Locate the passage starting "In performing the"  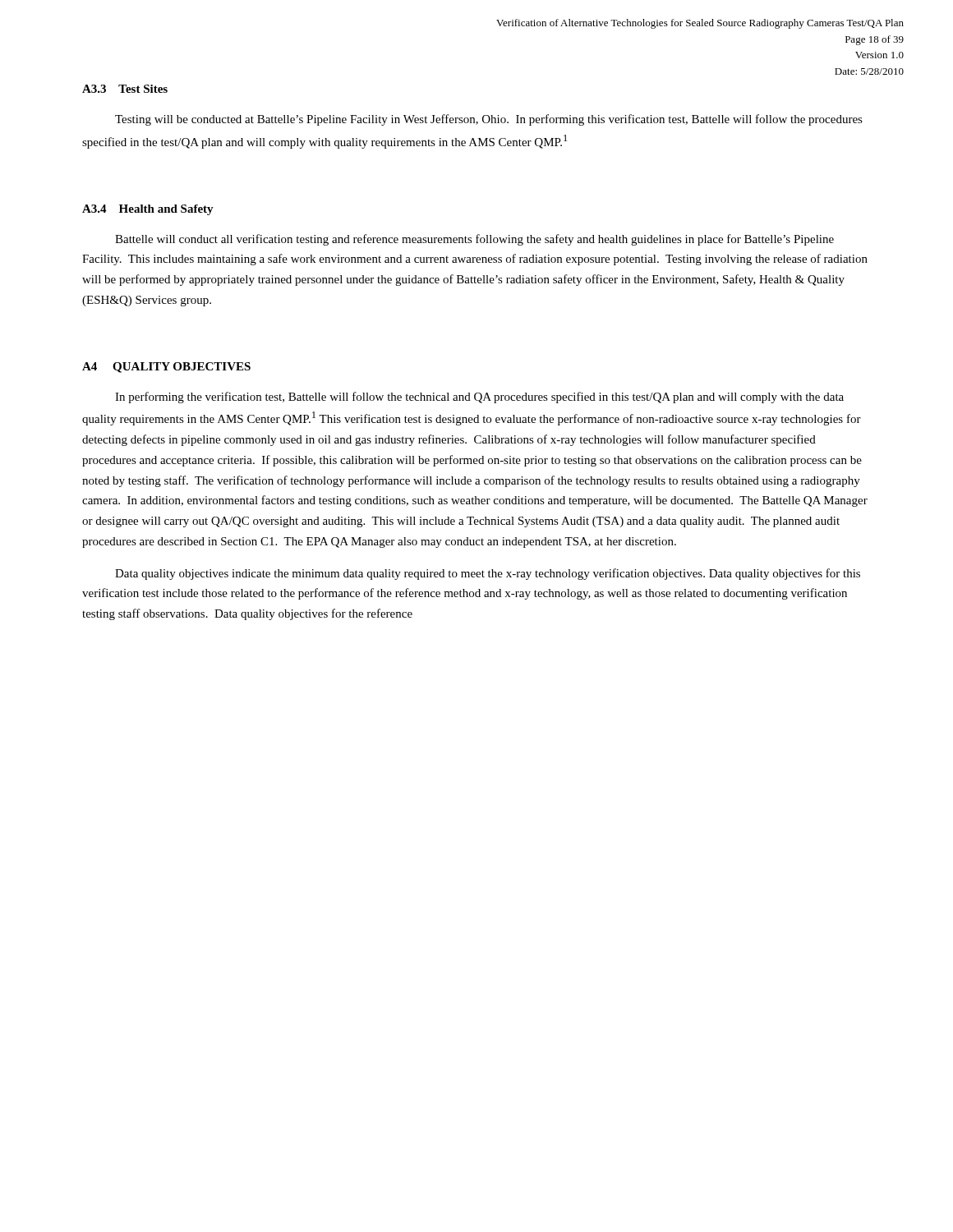tap(476, 469)
